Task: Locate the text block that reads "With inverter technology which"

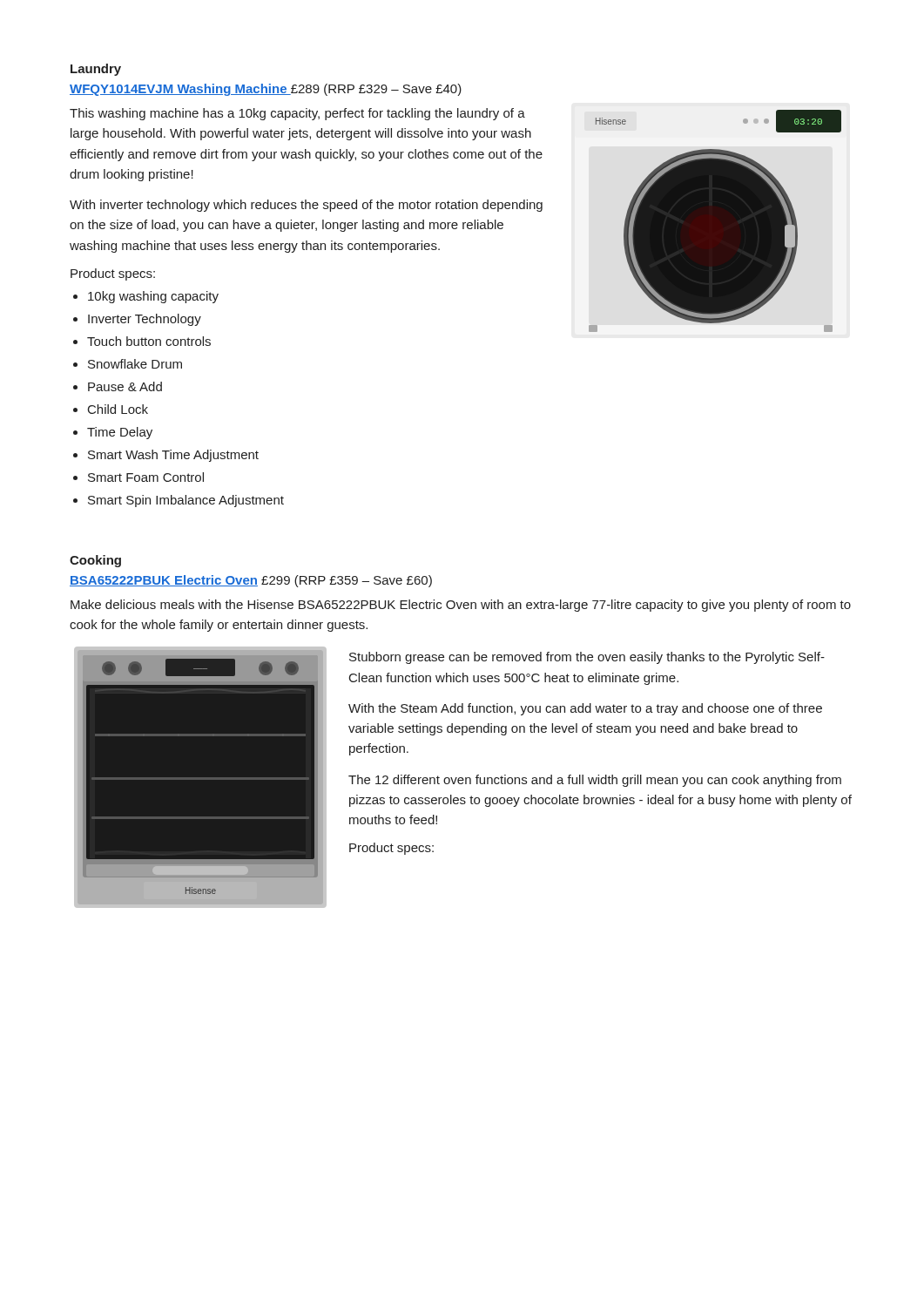Action: click(306, 225)
